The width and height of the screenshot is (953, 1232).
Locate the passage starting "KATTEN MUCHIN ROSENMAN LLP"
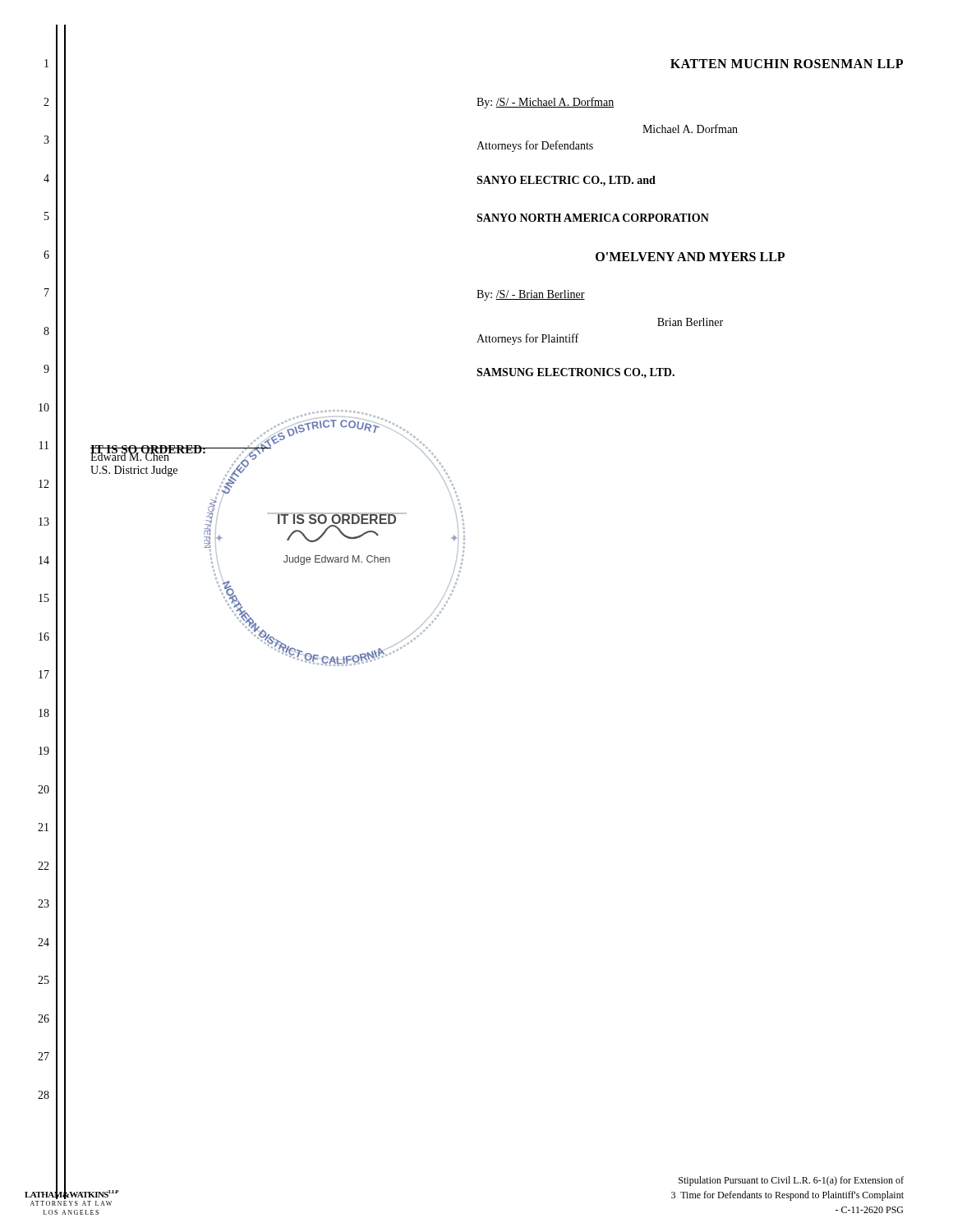coord(787,64)
